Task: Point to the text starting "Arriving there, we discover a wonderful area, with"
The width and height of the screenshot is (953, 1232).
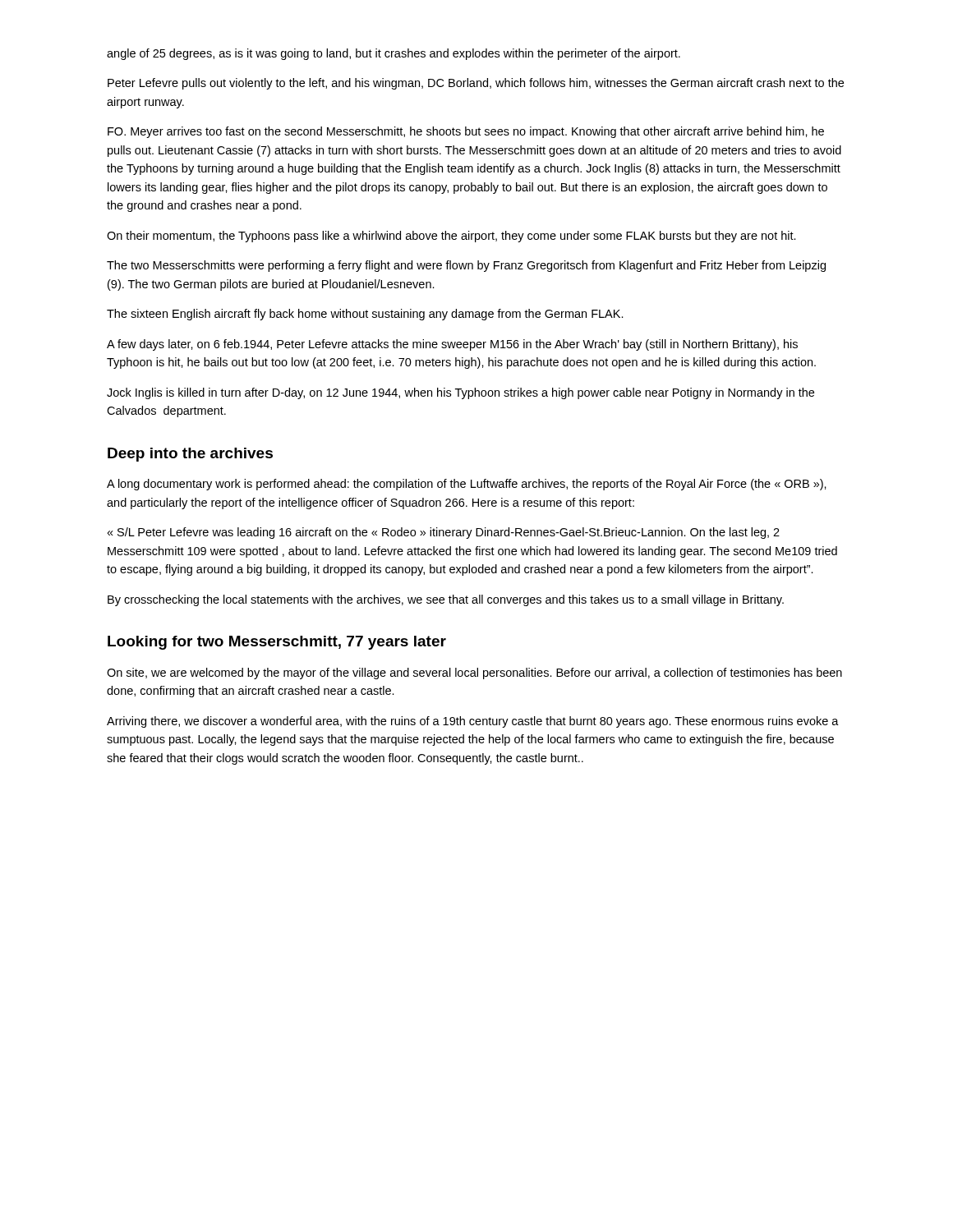Action: [x=473, y=739]
